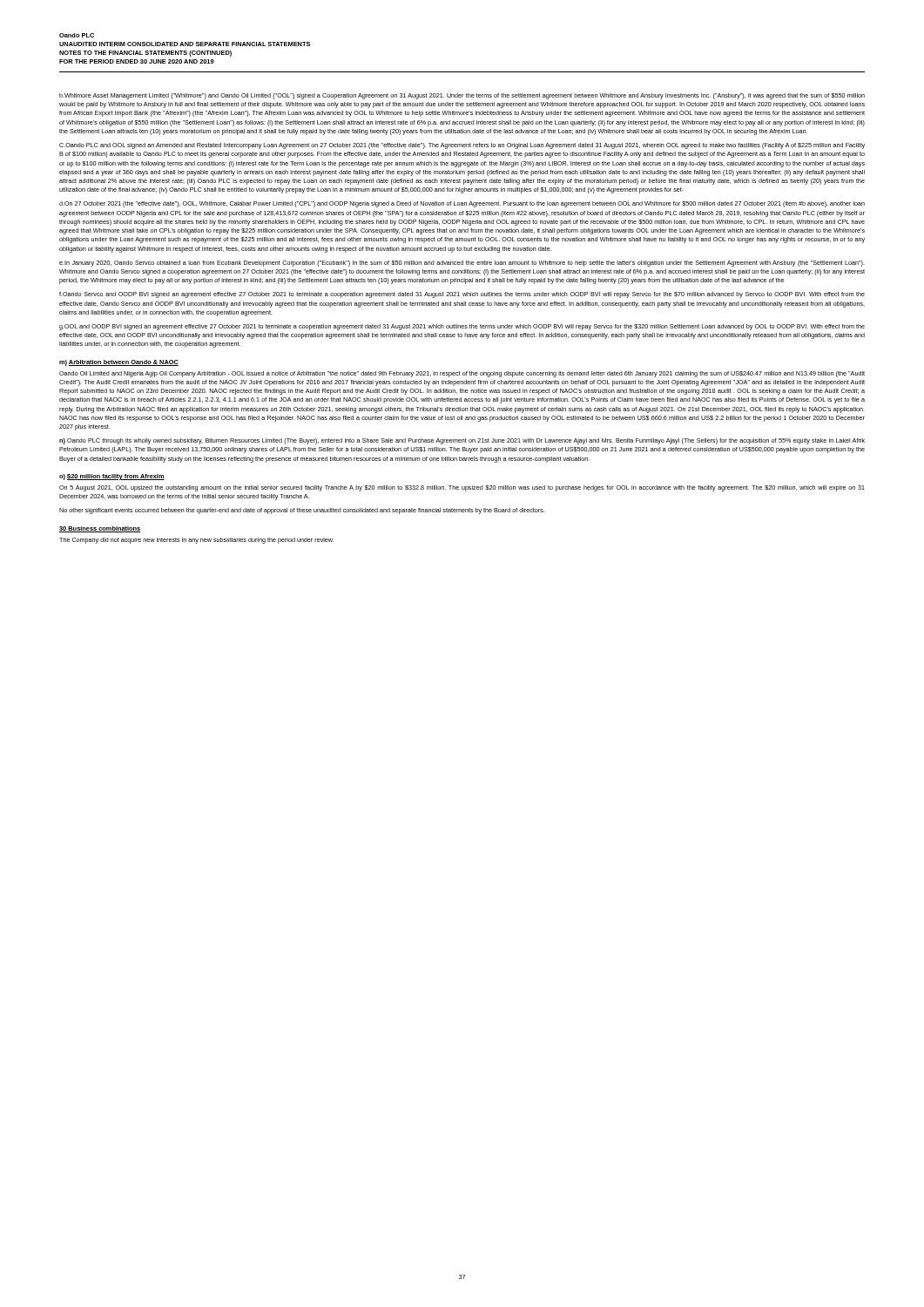Find the block on this page that starts "C.Oando PLC and OOL signed an"
924x1307 pixels.
(x=462, y=167)
